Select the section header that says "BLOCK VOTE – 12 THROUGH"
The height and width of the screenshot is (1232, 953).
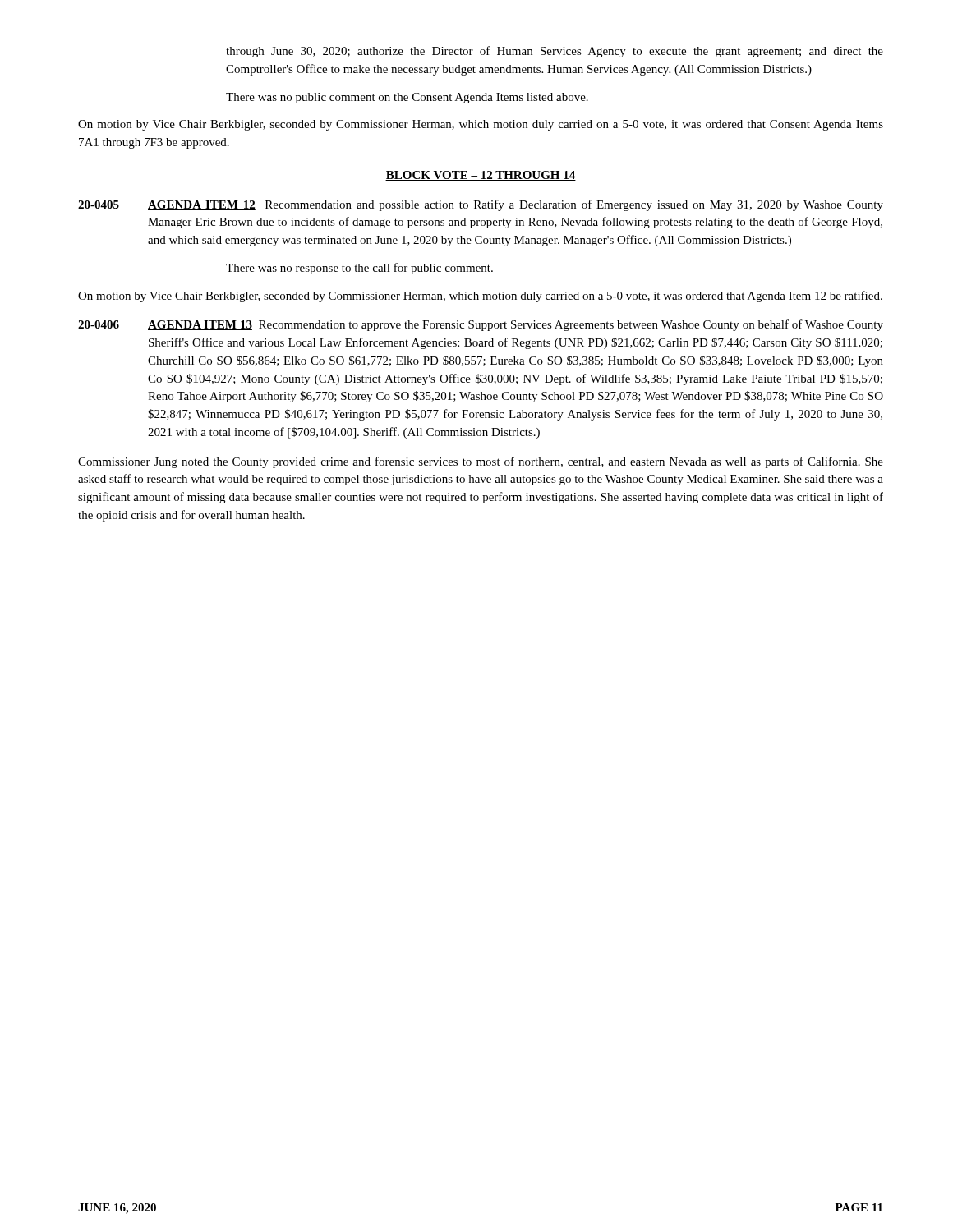point(481,175)
